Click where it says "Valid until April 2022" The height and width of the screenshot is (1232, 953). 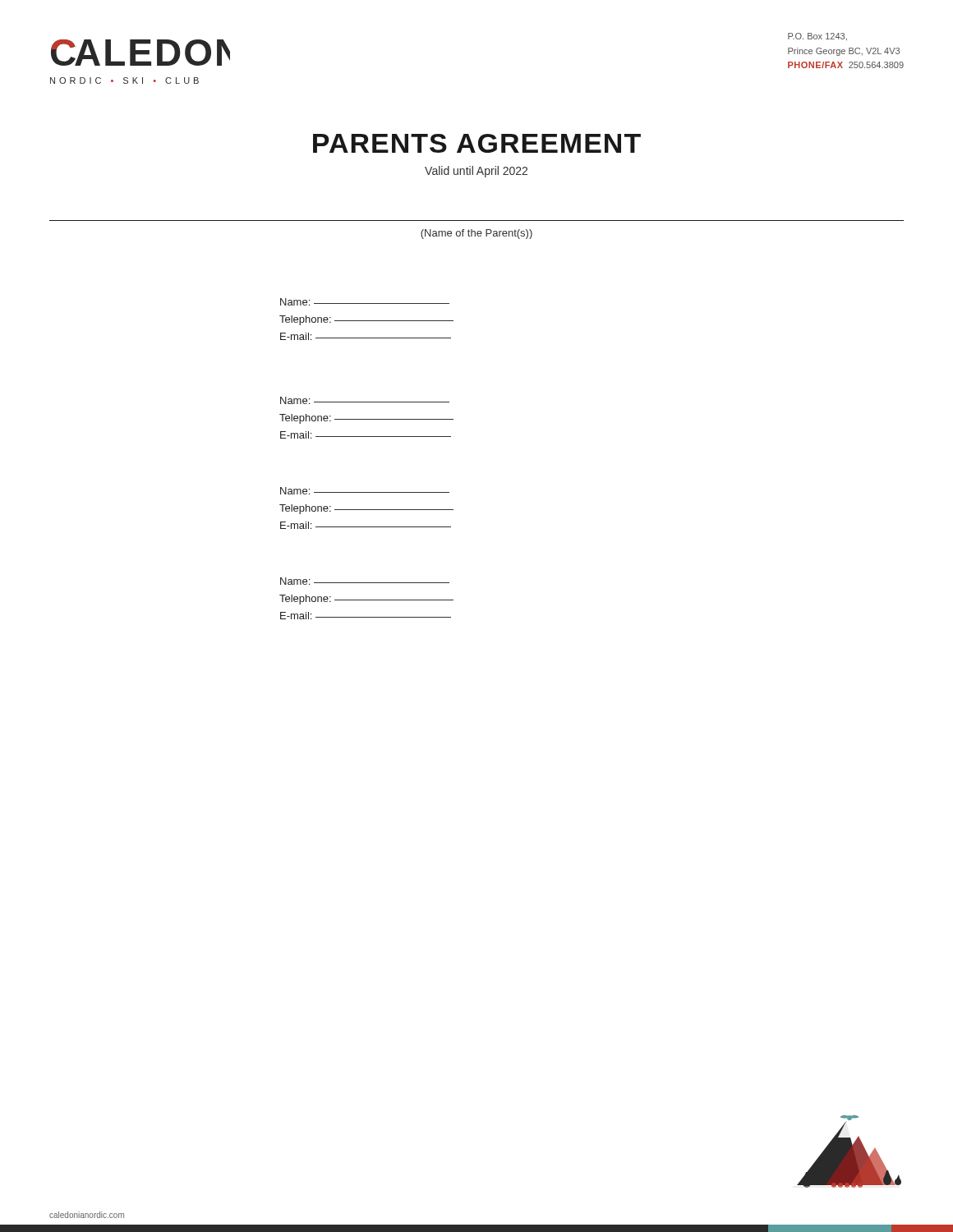click(476, 171)
